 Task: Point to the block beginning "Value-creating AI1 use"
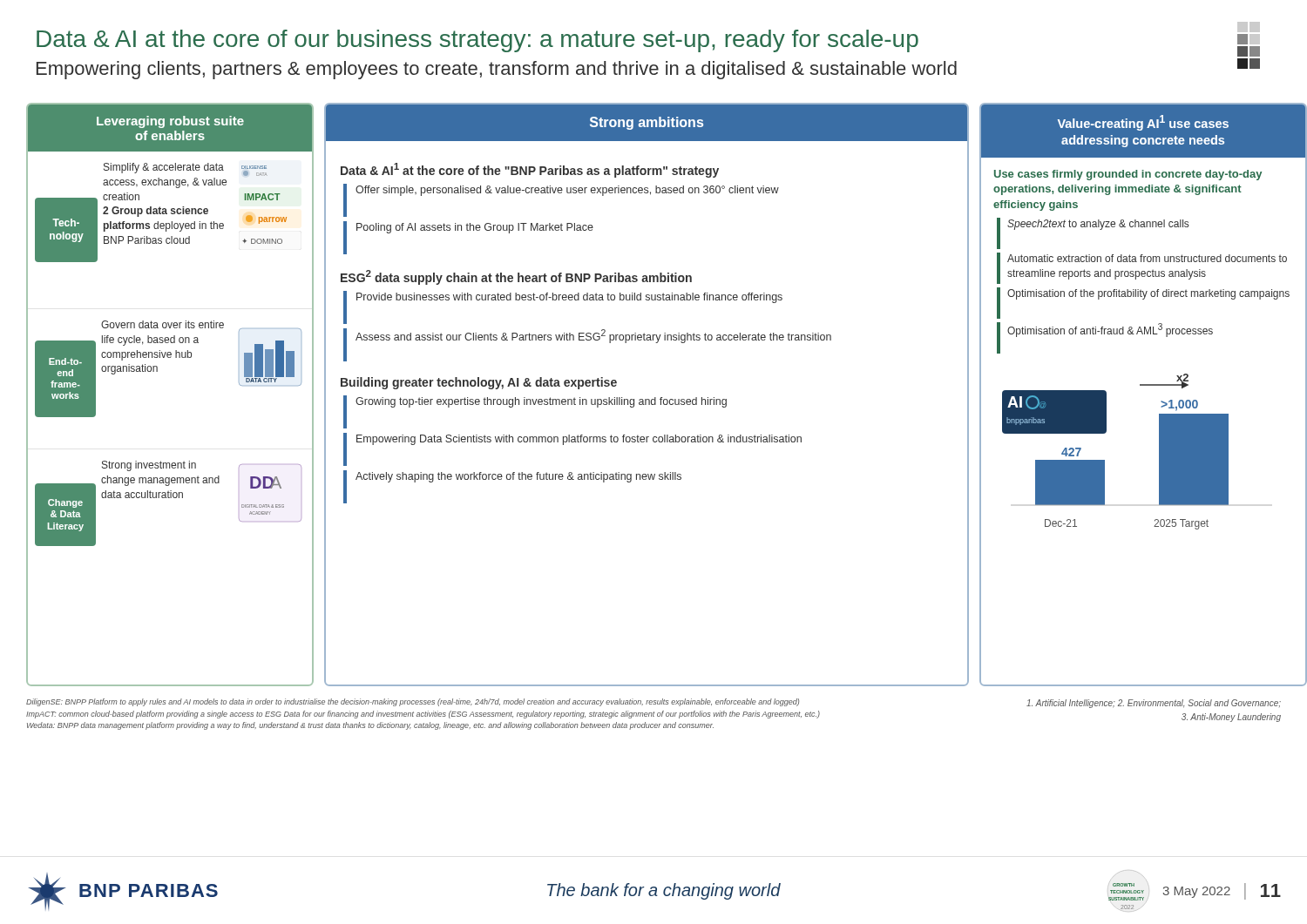(1143, 333)
